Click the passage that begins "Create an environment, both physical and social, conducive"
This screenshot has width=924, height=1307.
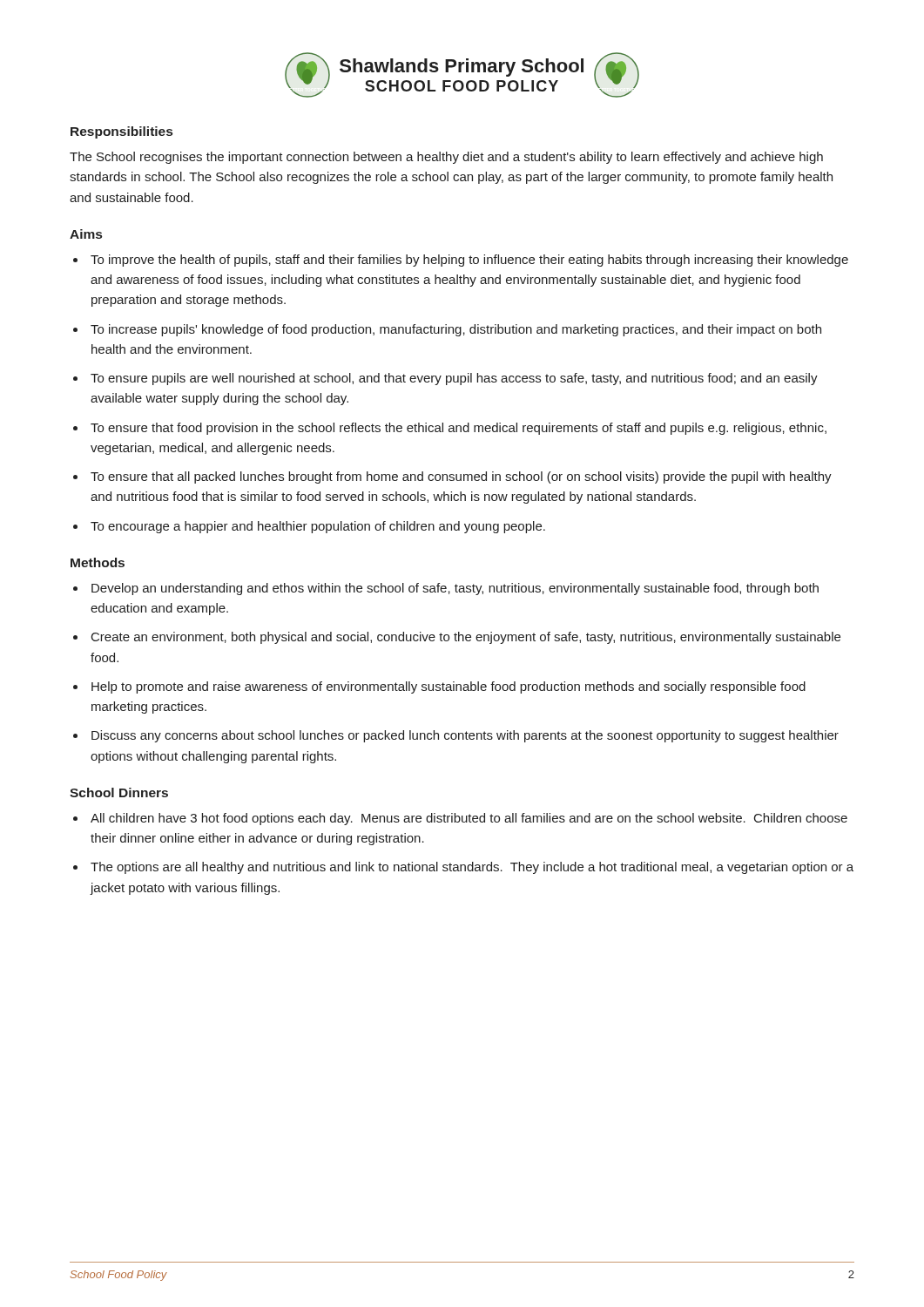[x=466, y=647]
